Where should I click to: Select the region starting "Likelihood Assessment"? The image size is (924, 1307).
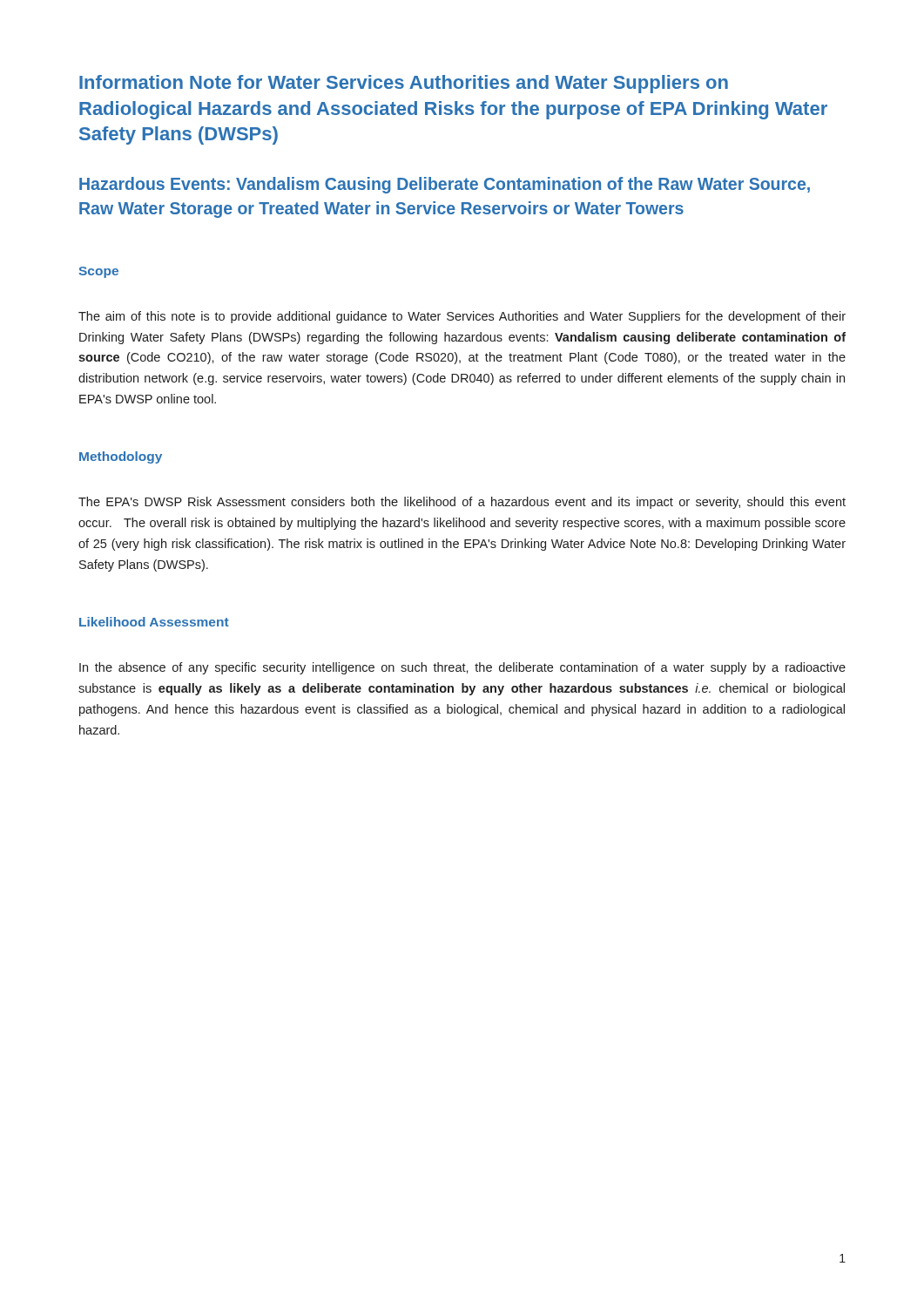pos(154,622)
